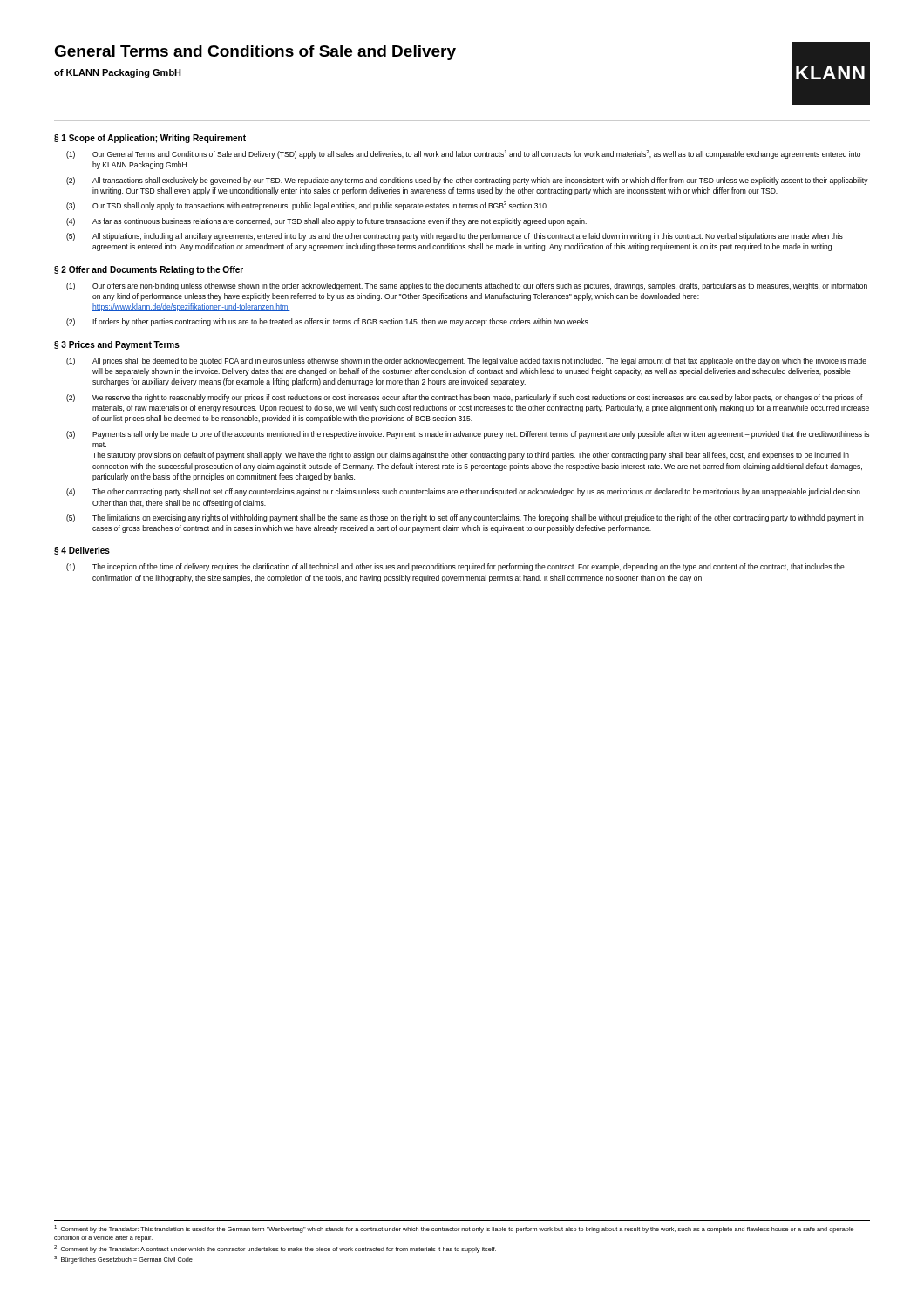Select the section header that reads "§ 3 Prices and Payment Terms"
This screenshot has width=924, height=1308.
(x=117, y=345)
